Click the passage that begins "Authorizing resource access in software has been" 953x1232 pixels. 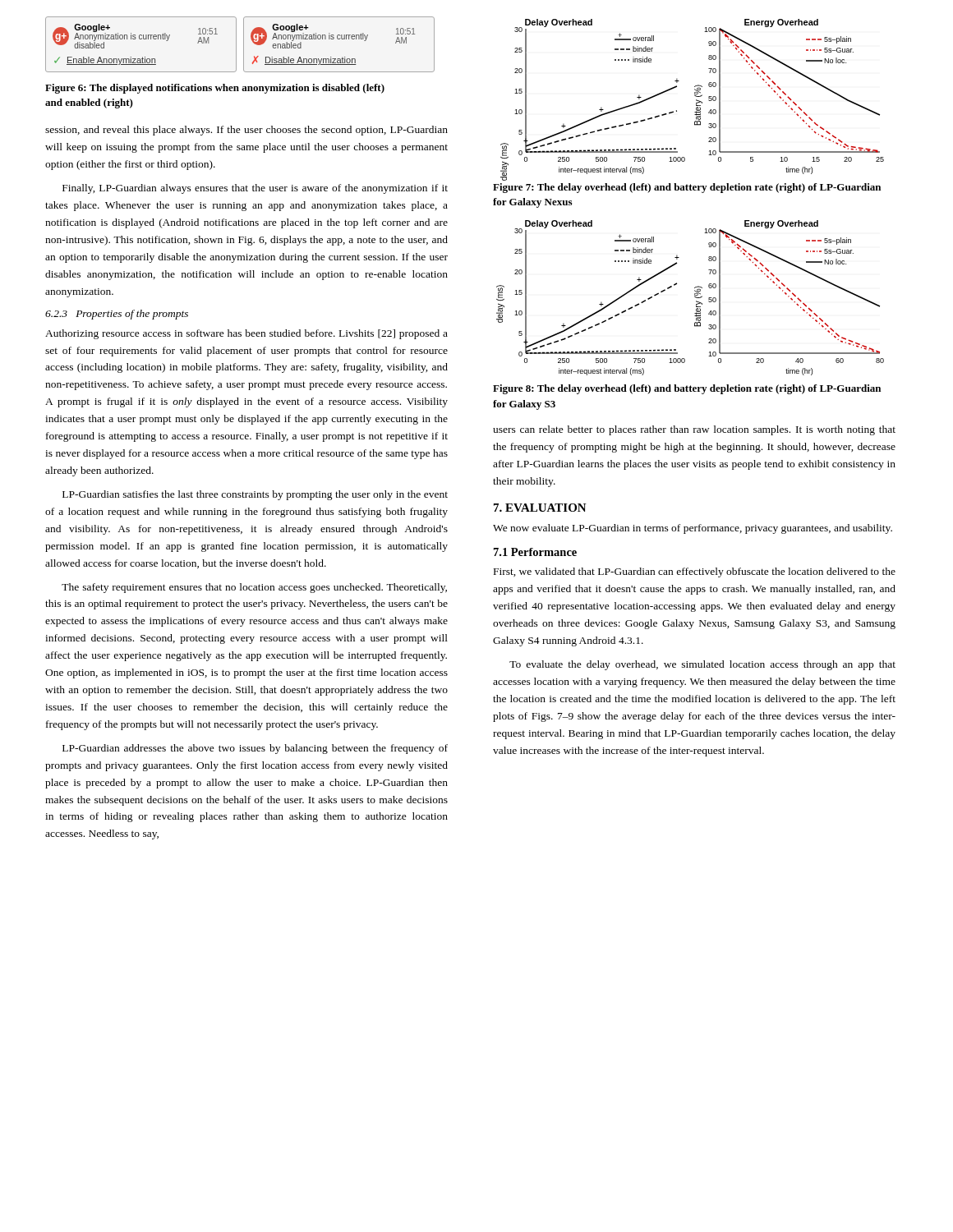[246, 584]
